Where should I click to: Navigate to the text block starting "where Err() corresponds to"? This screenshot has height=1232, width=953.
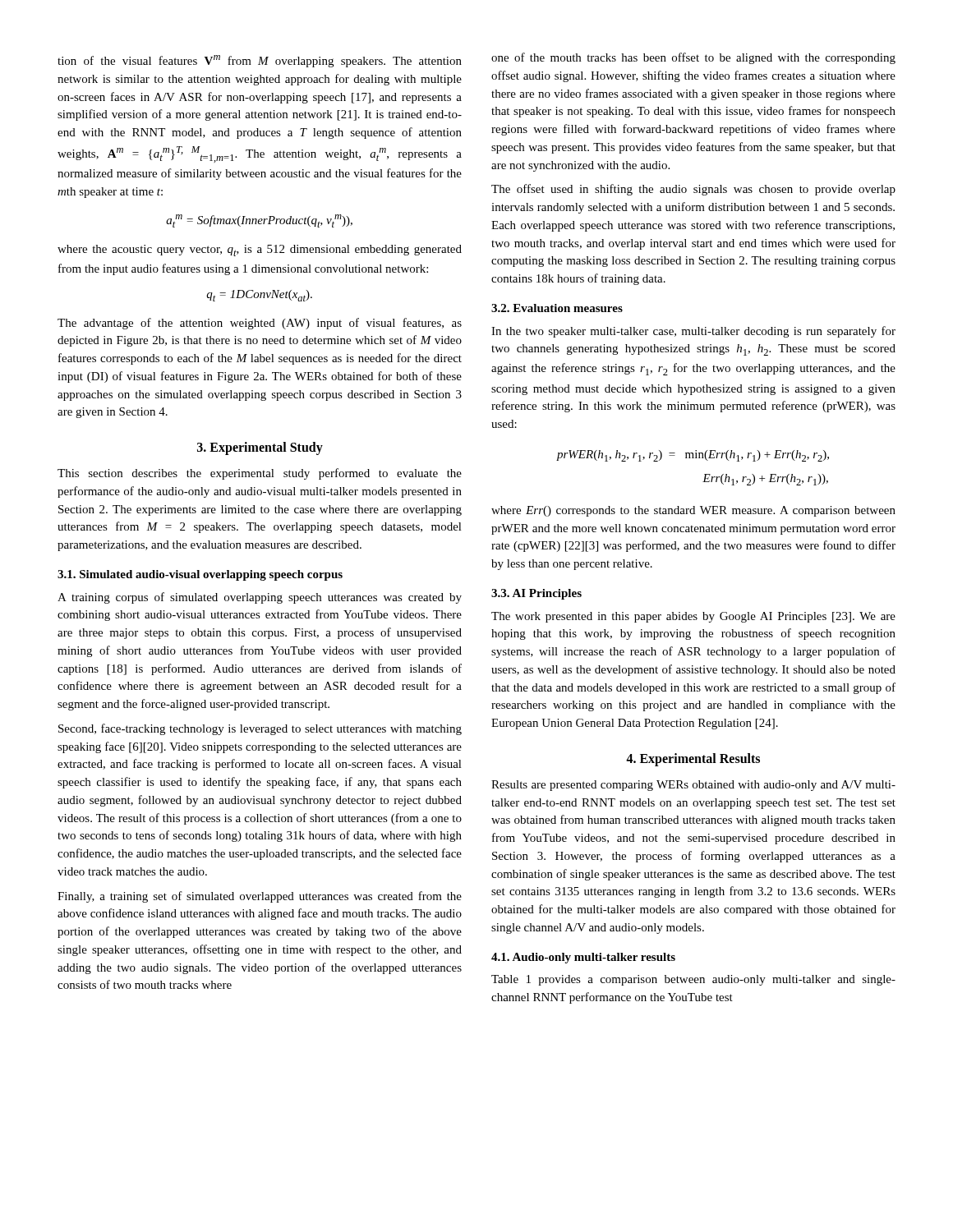[x=693, y=537]
